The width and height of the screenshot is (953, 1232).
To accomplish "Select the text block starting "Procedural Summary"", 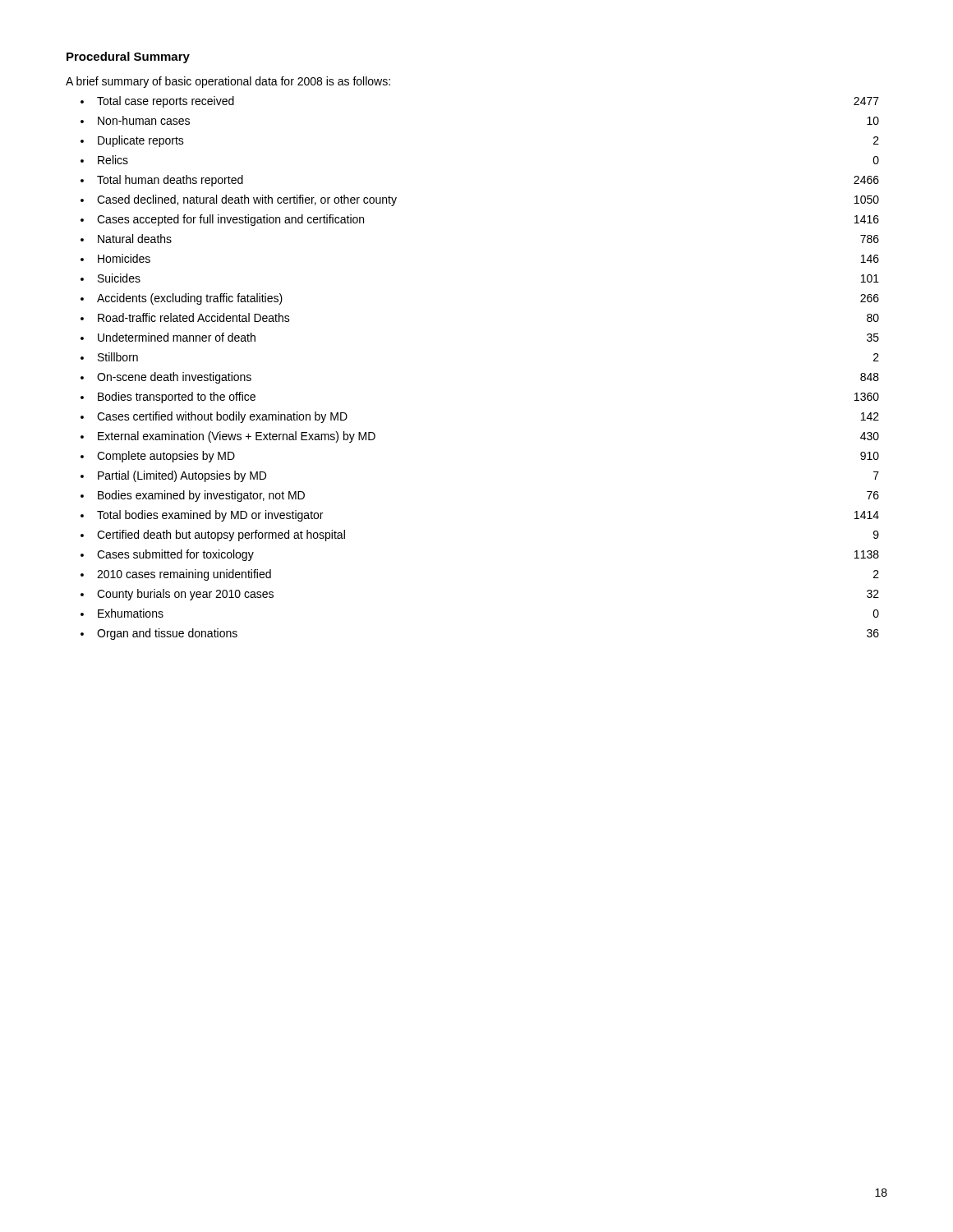I will pyautogui.click(x=128, y=56).
